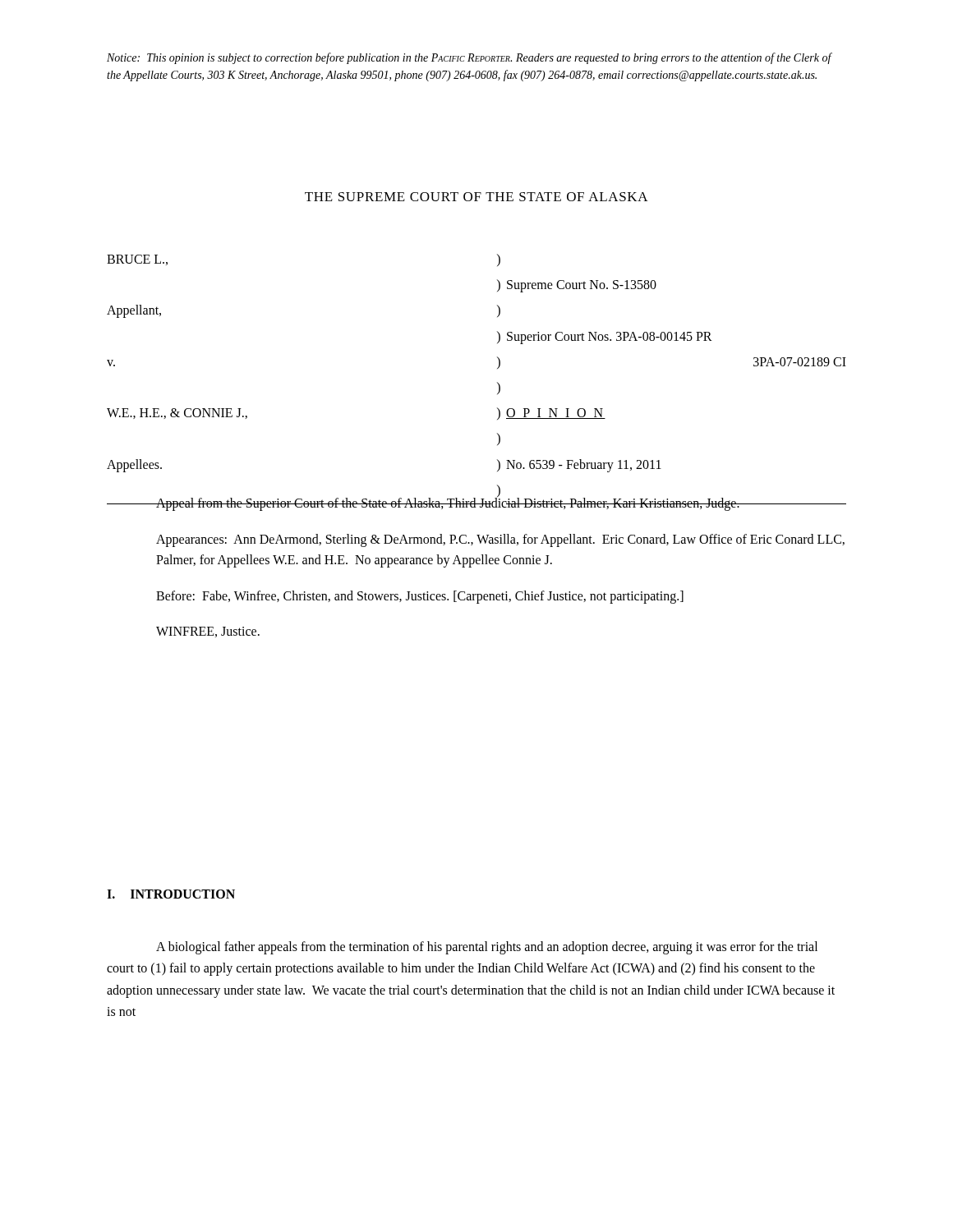953x1232 pixels.
Task: Click on the text block that reads "Before: Fabe, Winfree, Christen,"
Action: [x=420, y=596]
